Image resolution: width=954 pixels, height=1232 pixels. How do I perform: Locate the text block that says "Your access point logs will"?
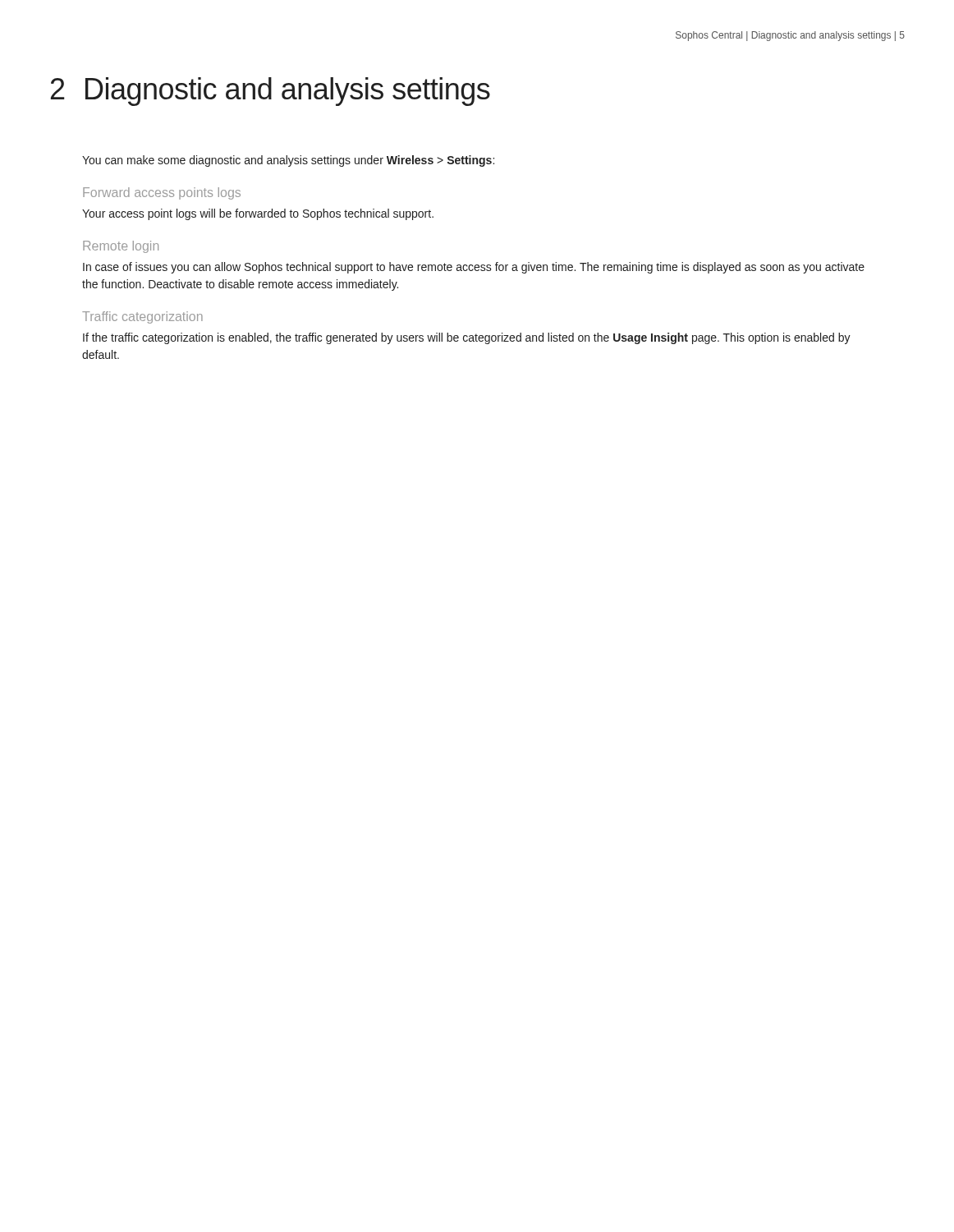click(x=258, y=214)
